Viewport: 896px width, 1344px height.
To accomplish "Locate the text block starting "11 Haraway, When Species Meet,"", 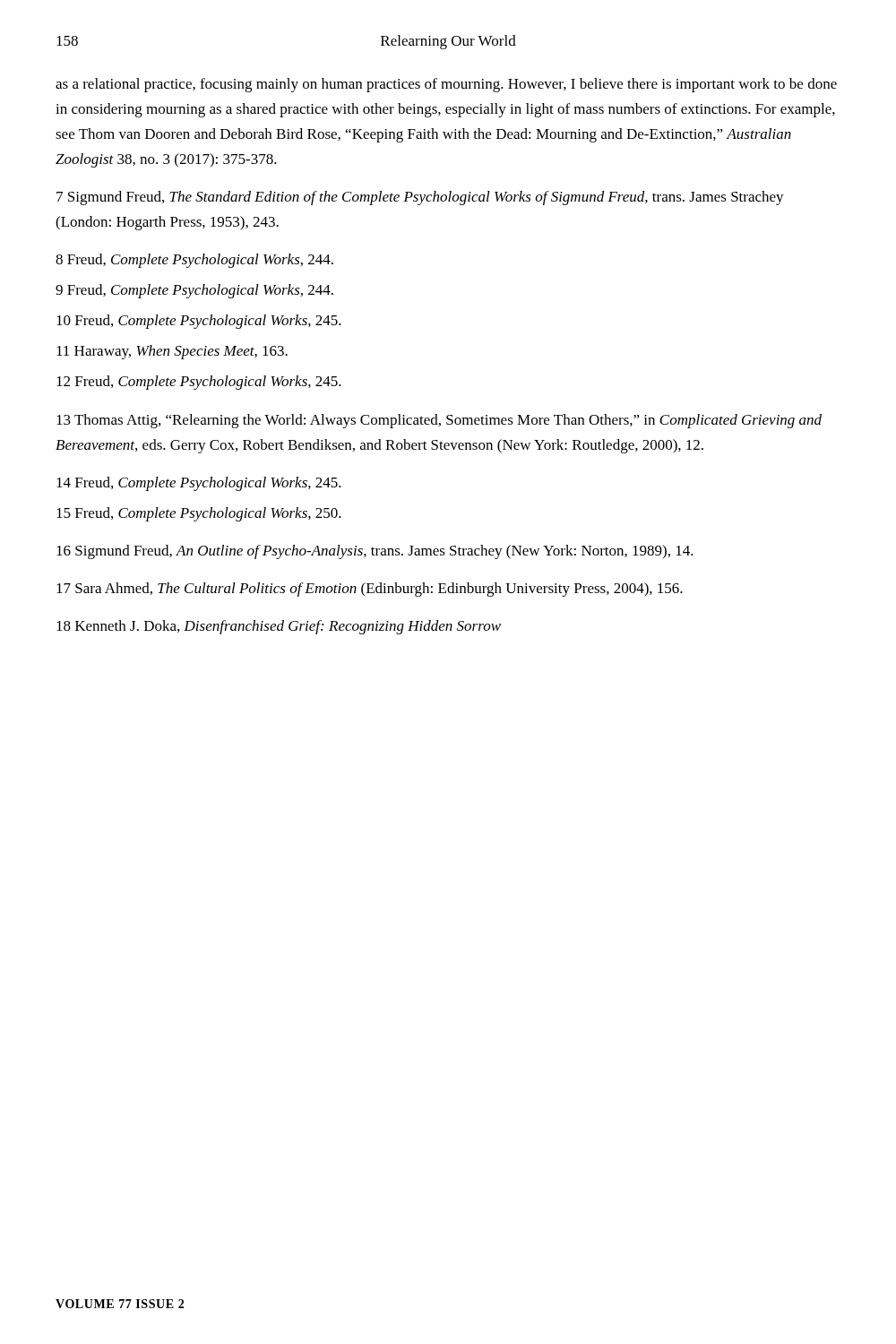I will click(172, 351).
